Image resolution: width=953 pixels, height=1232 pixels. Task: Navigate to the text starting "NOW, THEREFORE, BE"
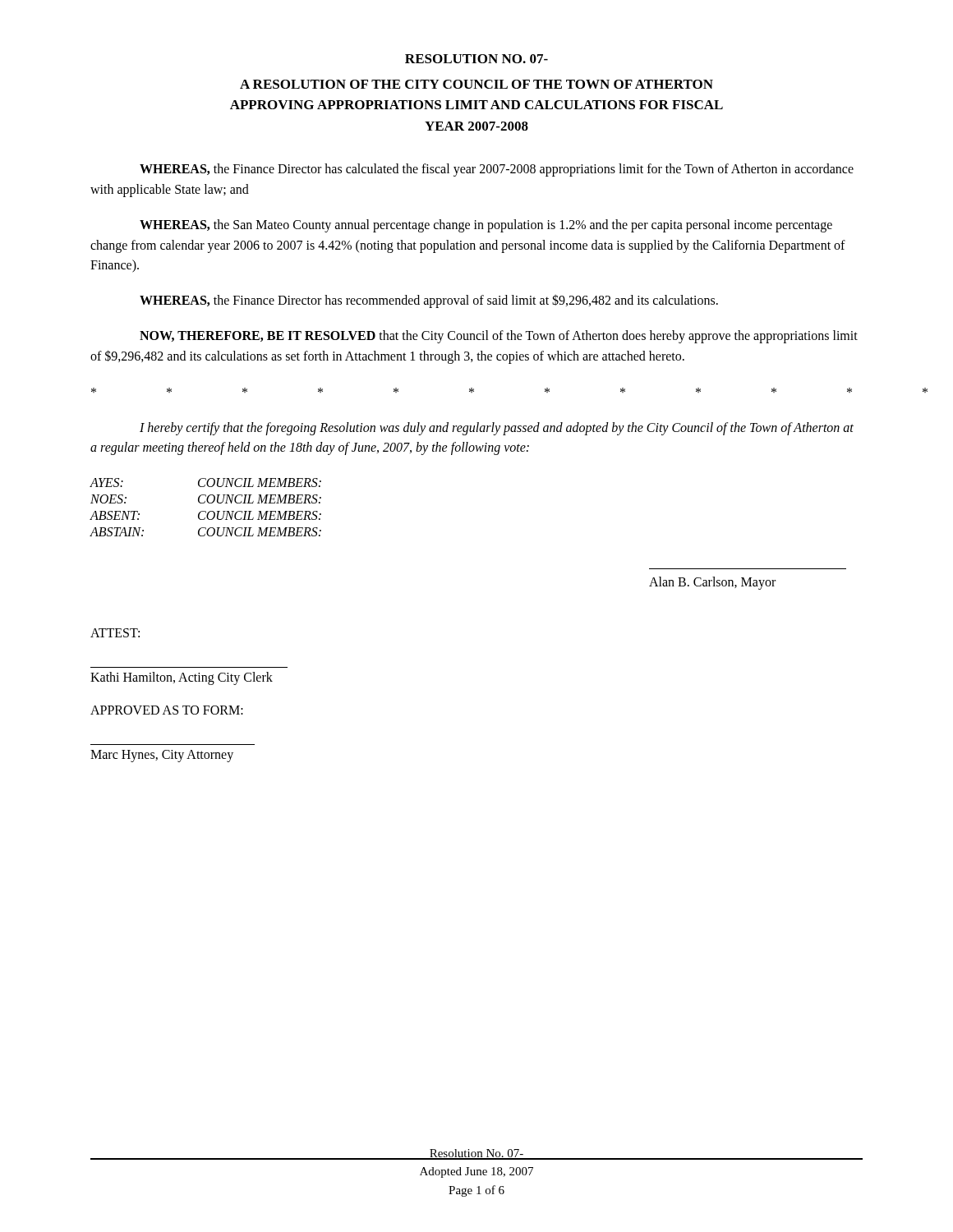pyautogui.click(x=476, y=346)
